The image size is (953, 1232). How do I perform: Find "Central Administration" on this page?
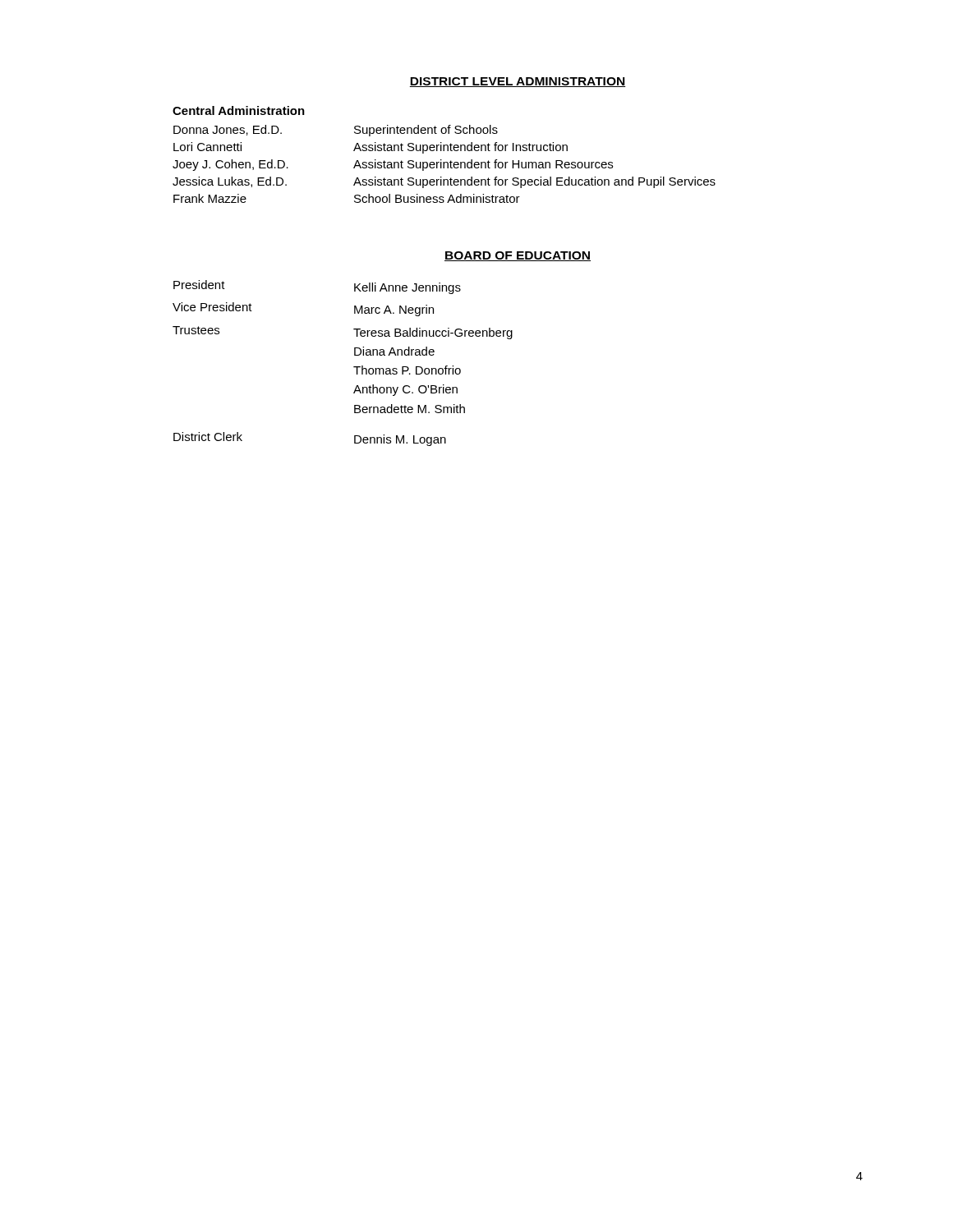pyautogui.click(x=239, y=110)
